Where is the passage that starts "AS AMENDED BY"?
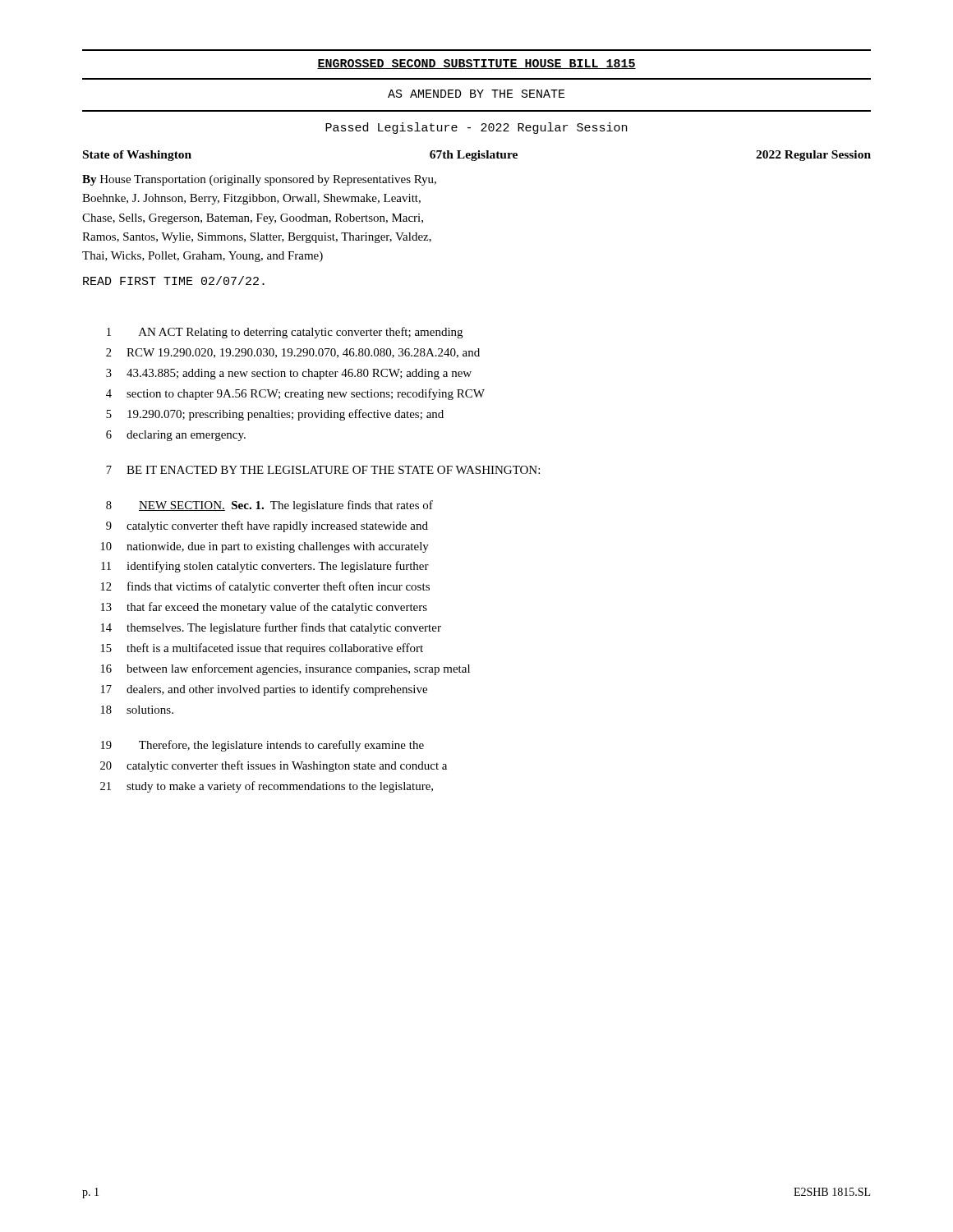 [x=476, y=95]
